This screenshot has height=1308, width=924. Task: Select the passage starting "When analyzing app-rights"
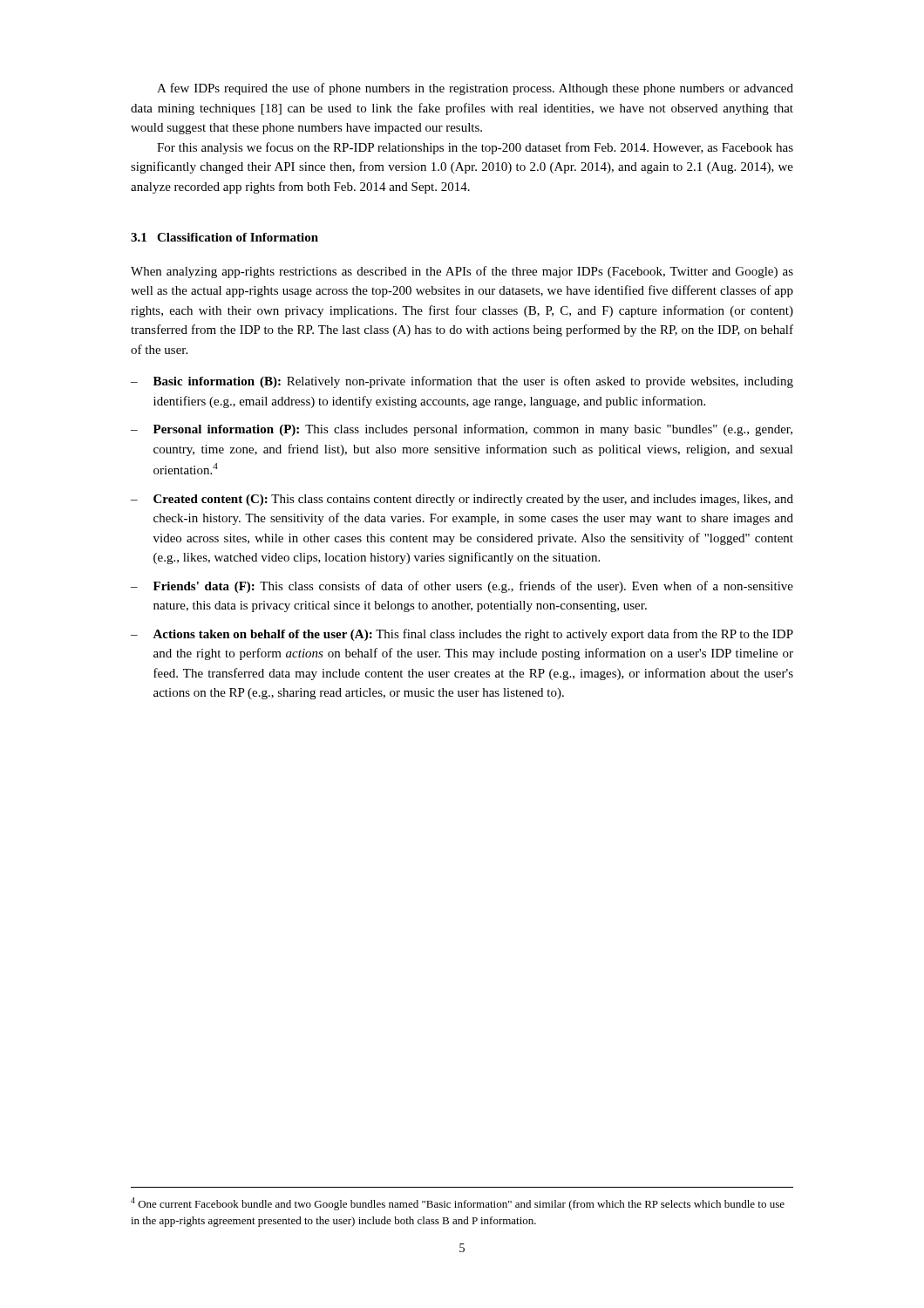[462, 310]
